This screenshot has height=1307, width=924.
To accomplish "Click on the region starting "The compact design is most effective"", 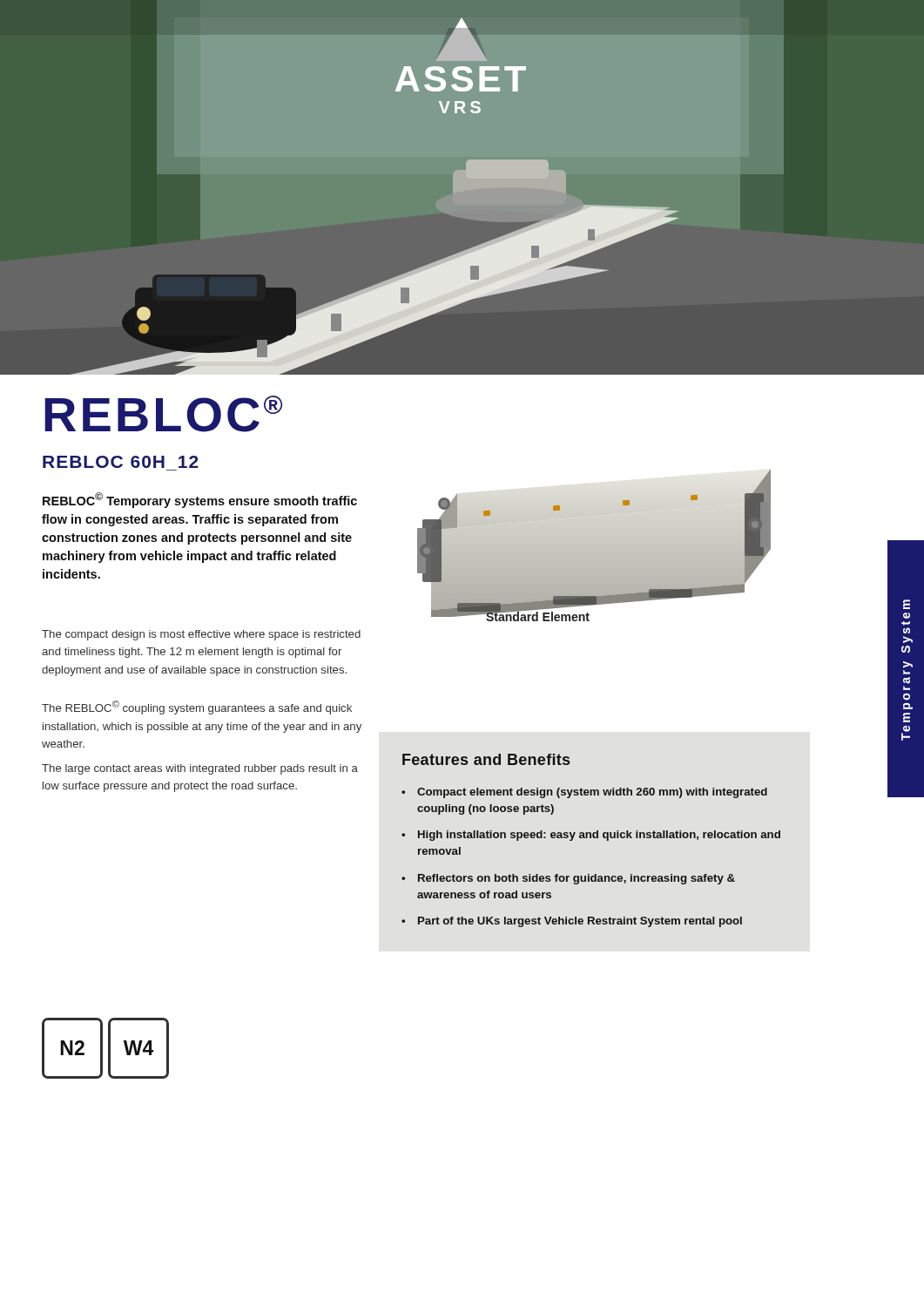I will click(x=201, y=652).
